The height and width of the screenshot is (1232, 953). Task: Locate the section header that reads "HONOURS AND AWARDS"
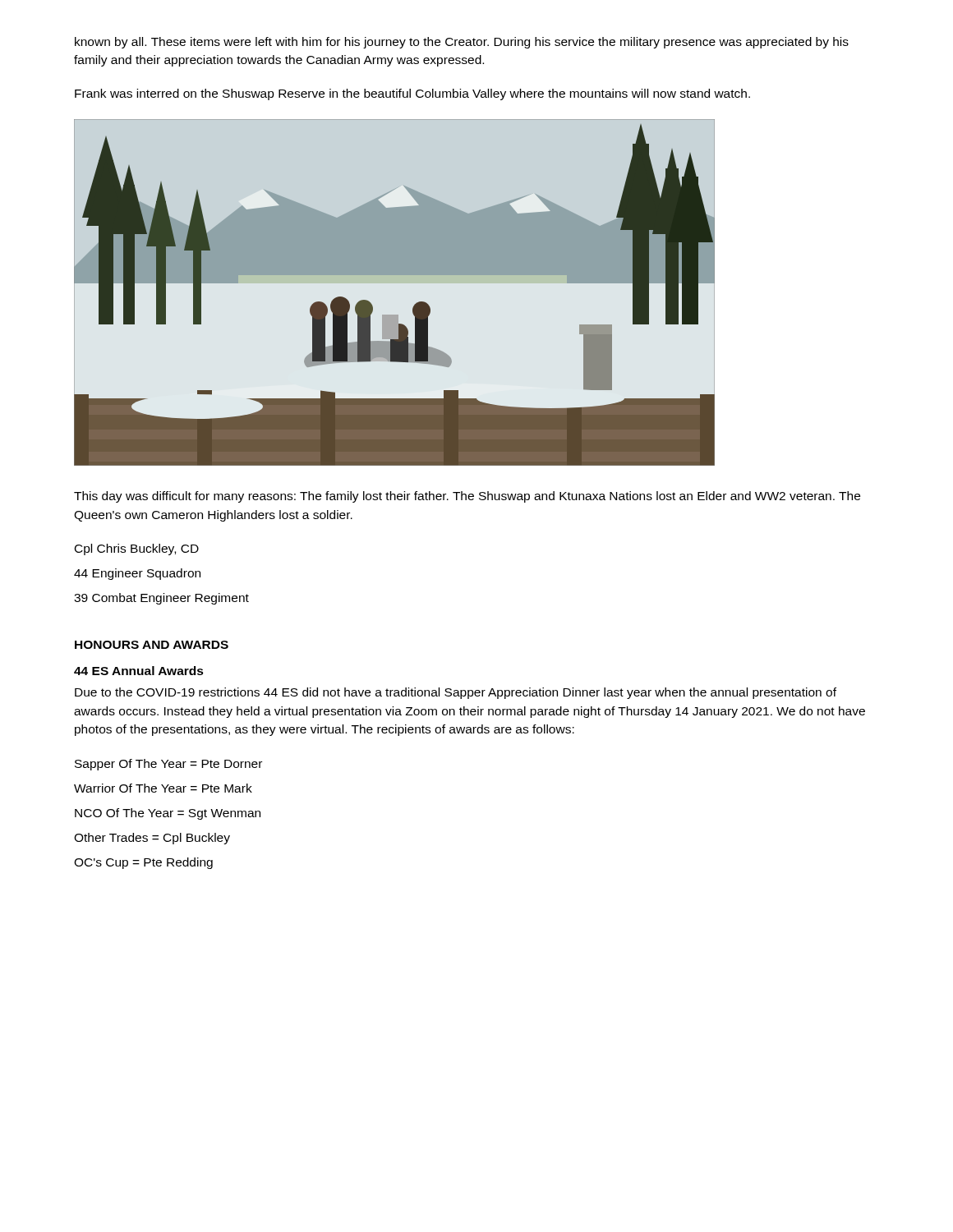click(151, 645)
